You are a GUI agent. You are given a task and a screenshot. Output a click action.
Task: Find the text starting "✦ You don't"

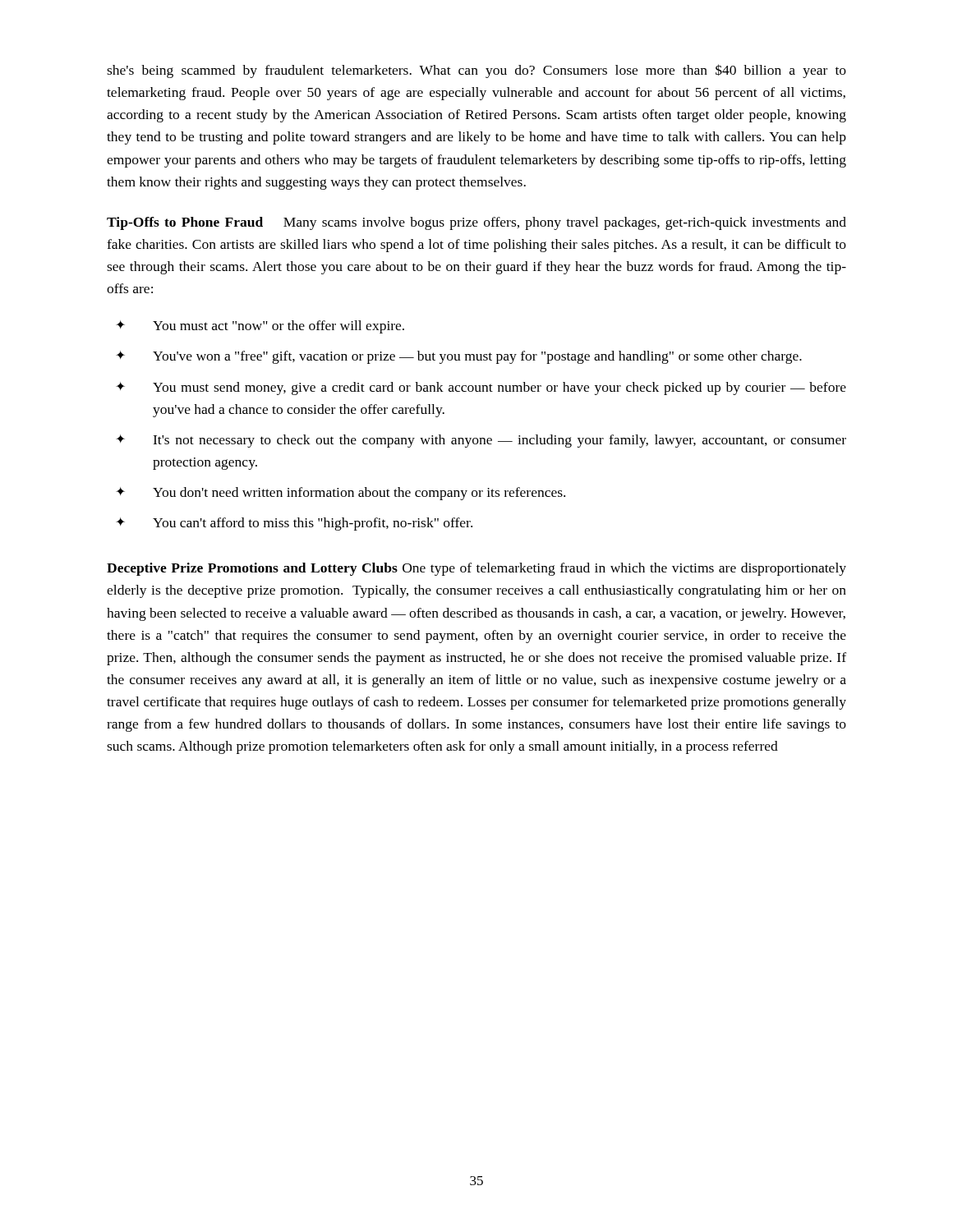pos(476,492)
